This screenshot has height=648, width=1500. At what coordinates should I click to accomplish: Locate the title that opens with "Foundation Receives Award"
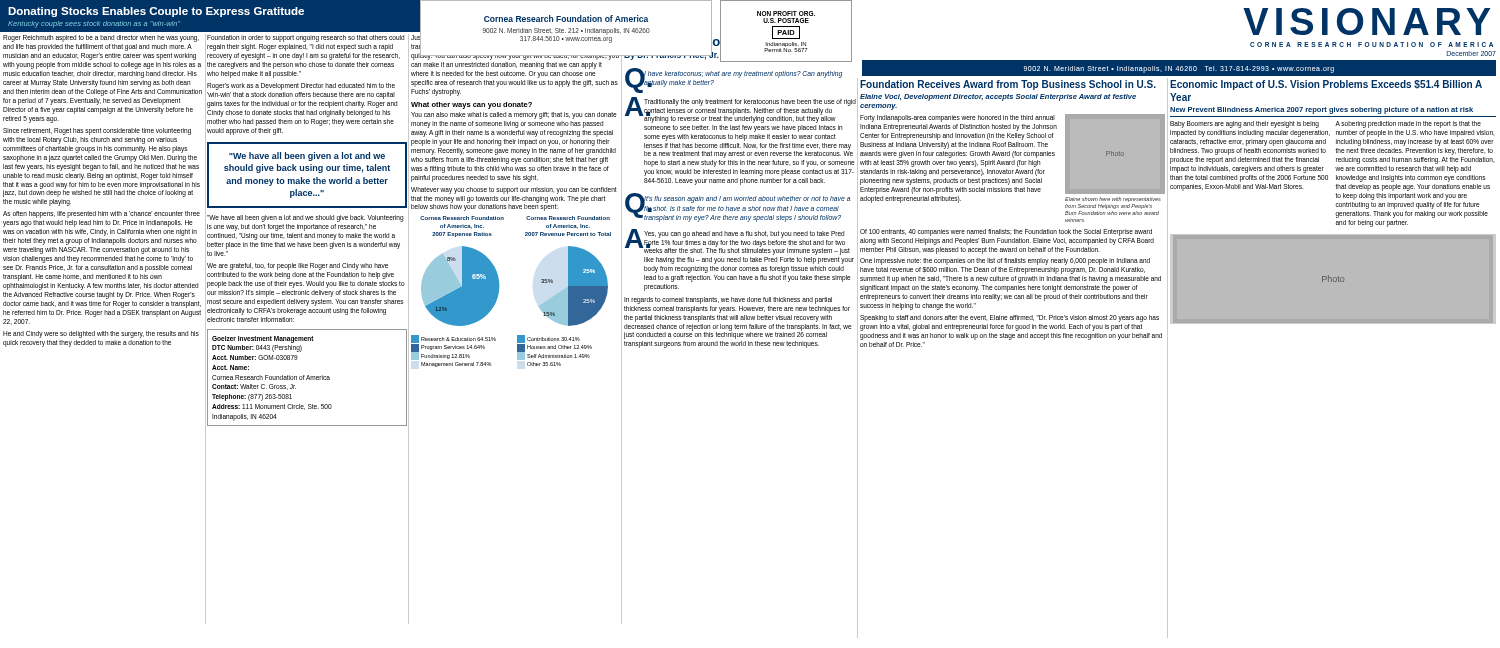[1008, 84]
